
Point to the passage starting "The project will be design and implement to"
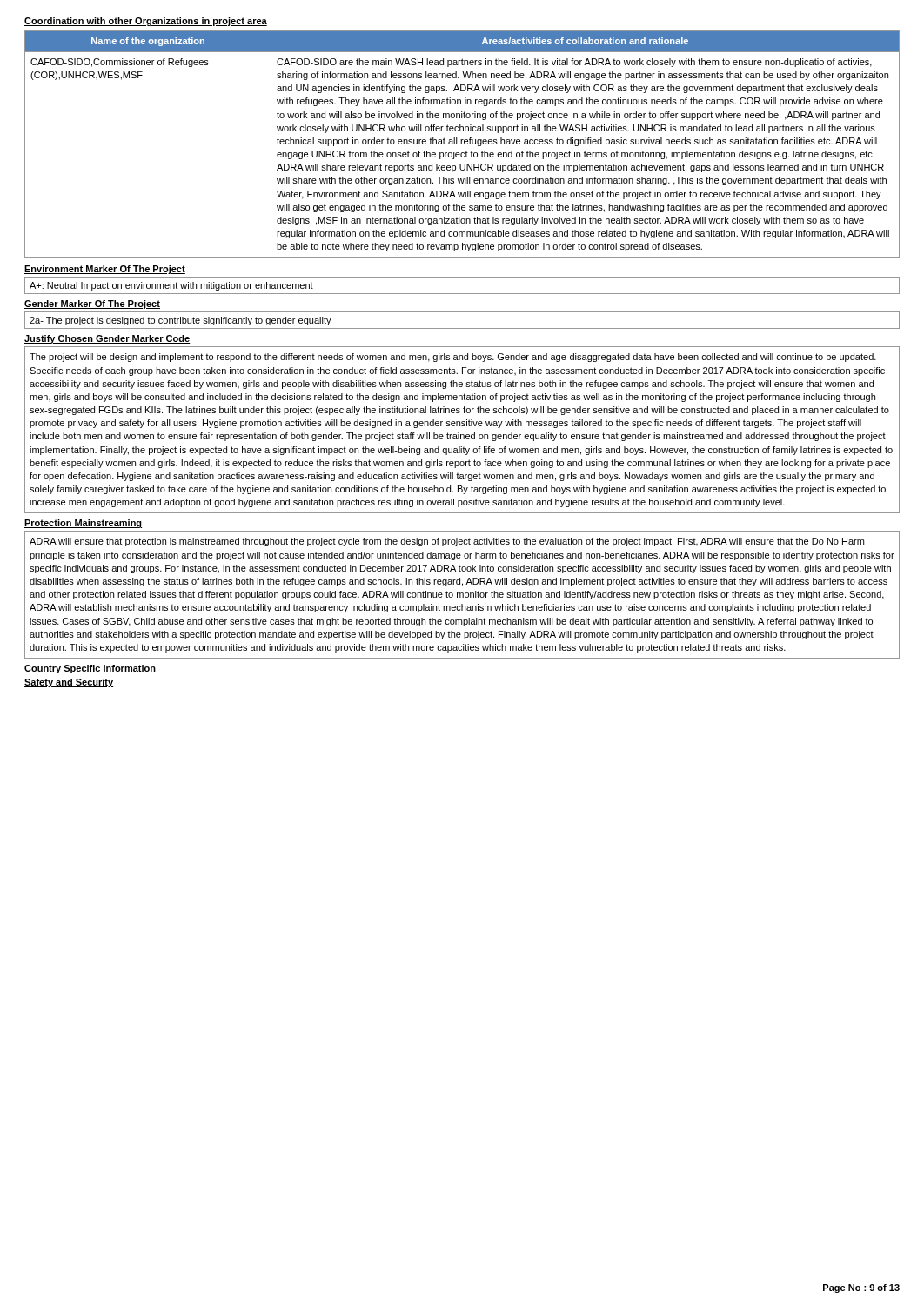[461, 430]
